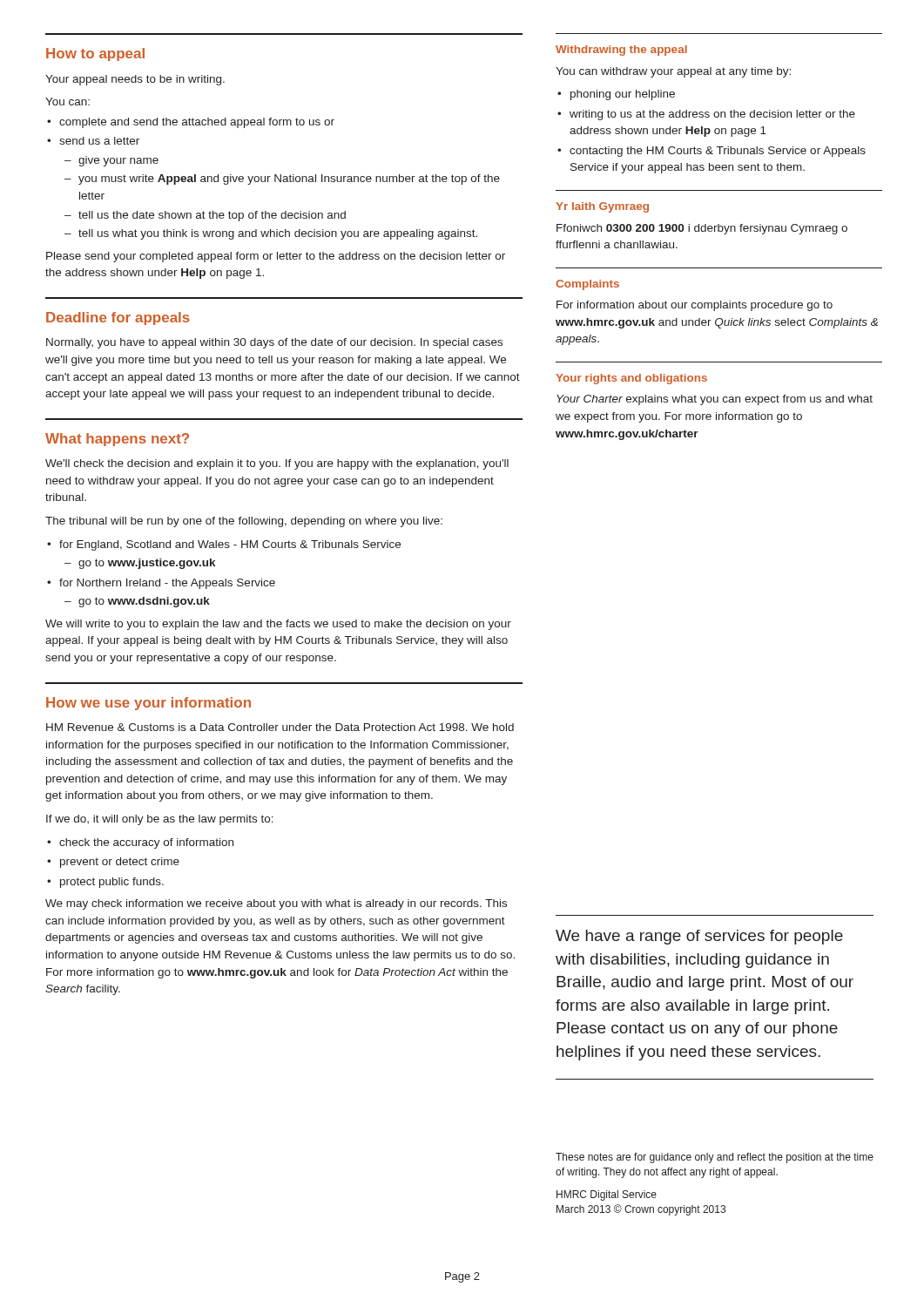Select the region starting "If we do,"

coord(284,819)
